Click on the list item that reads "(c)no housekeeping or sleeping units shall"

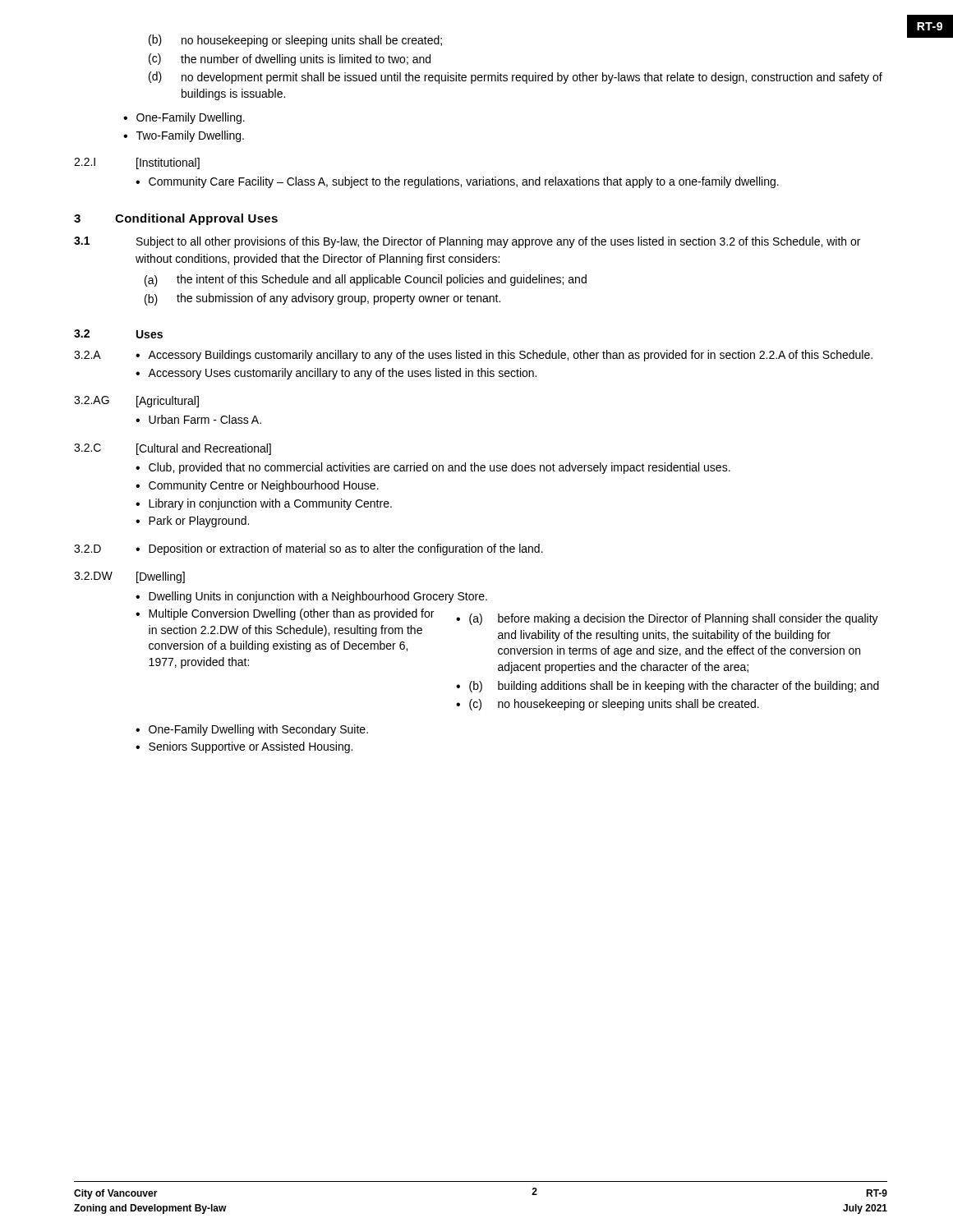coord(678,705)
